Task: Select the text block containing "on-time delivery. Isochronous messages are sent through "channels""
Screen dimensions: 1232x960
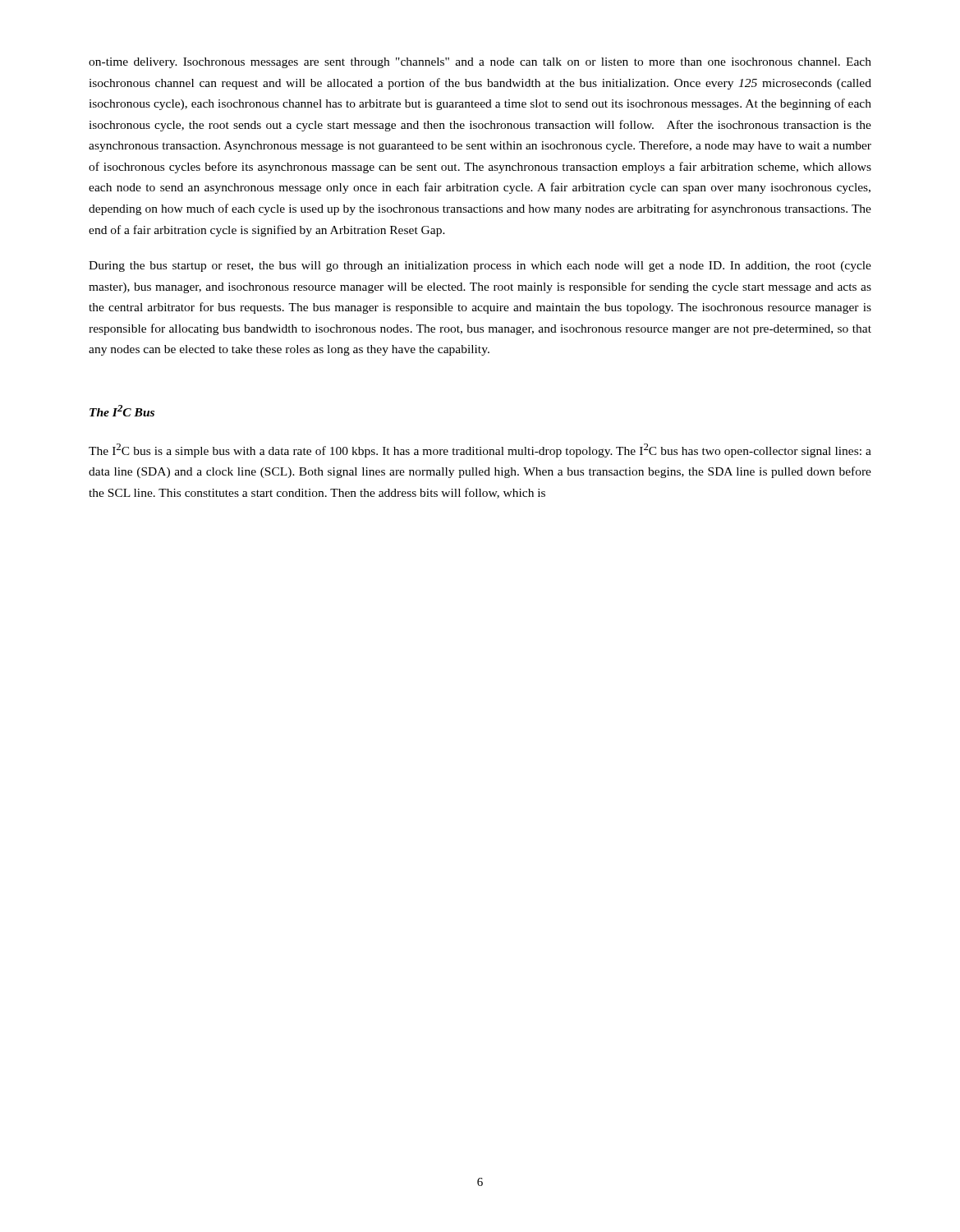Action: (x=480, y=145)
